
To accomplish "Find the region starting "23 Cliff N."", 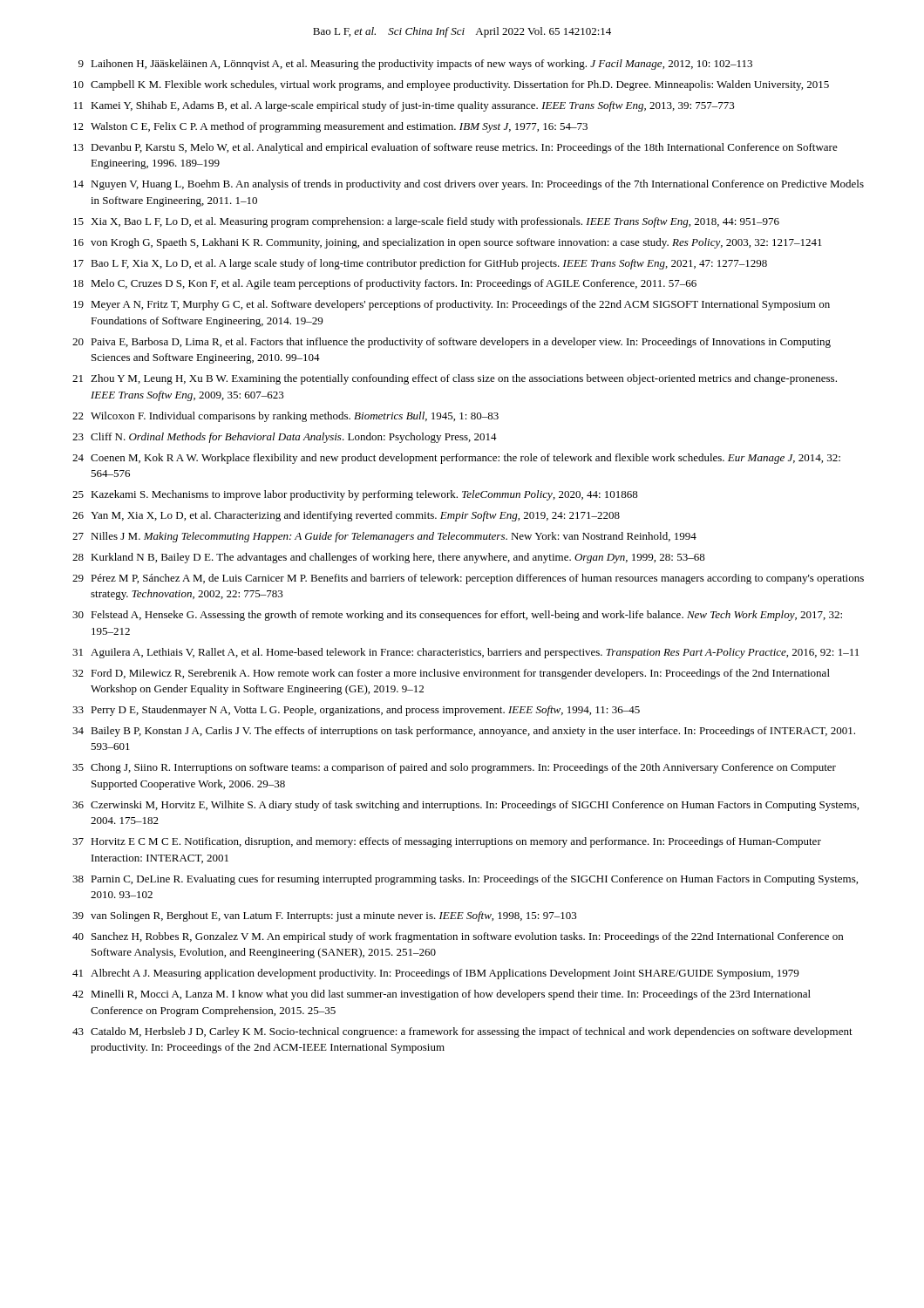I will (x=462, y=437).
